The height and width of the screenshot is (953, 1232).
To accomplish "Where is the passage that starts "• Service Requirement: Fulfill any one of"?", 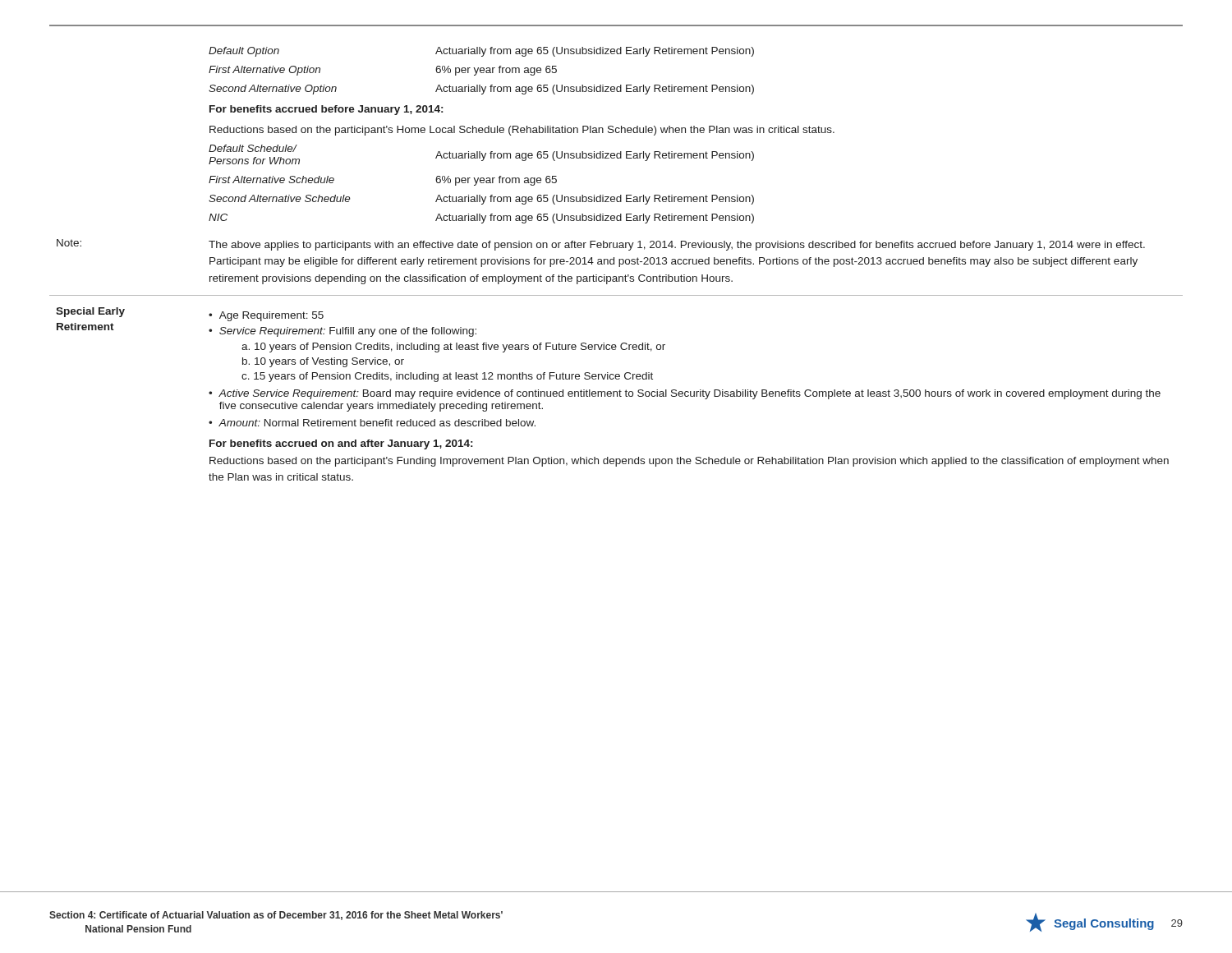I will (342, 332).
